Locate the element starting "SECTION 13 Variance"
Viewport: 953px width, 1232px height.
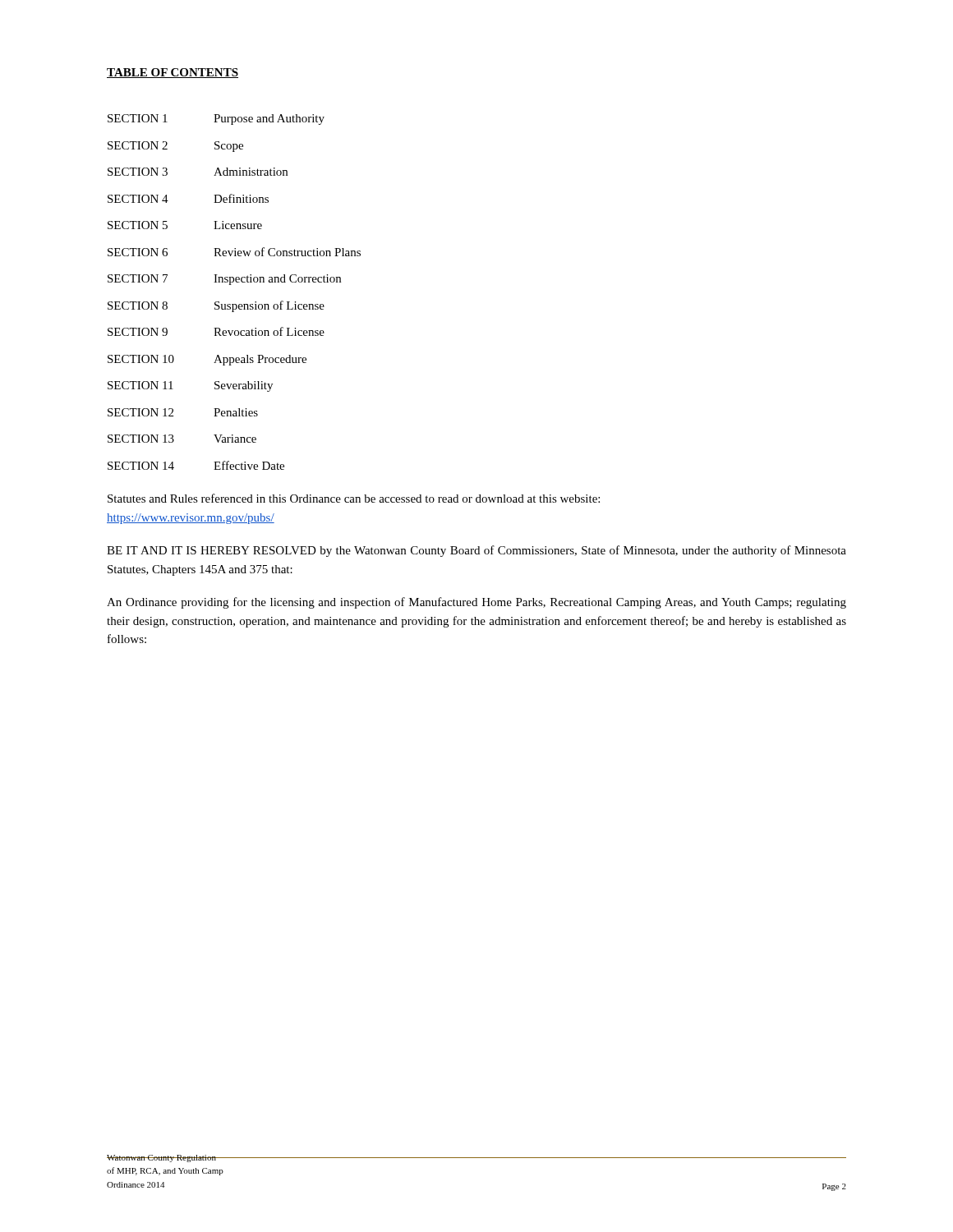tap(182, 439)
